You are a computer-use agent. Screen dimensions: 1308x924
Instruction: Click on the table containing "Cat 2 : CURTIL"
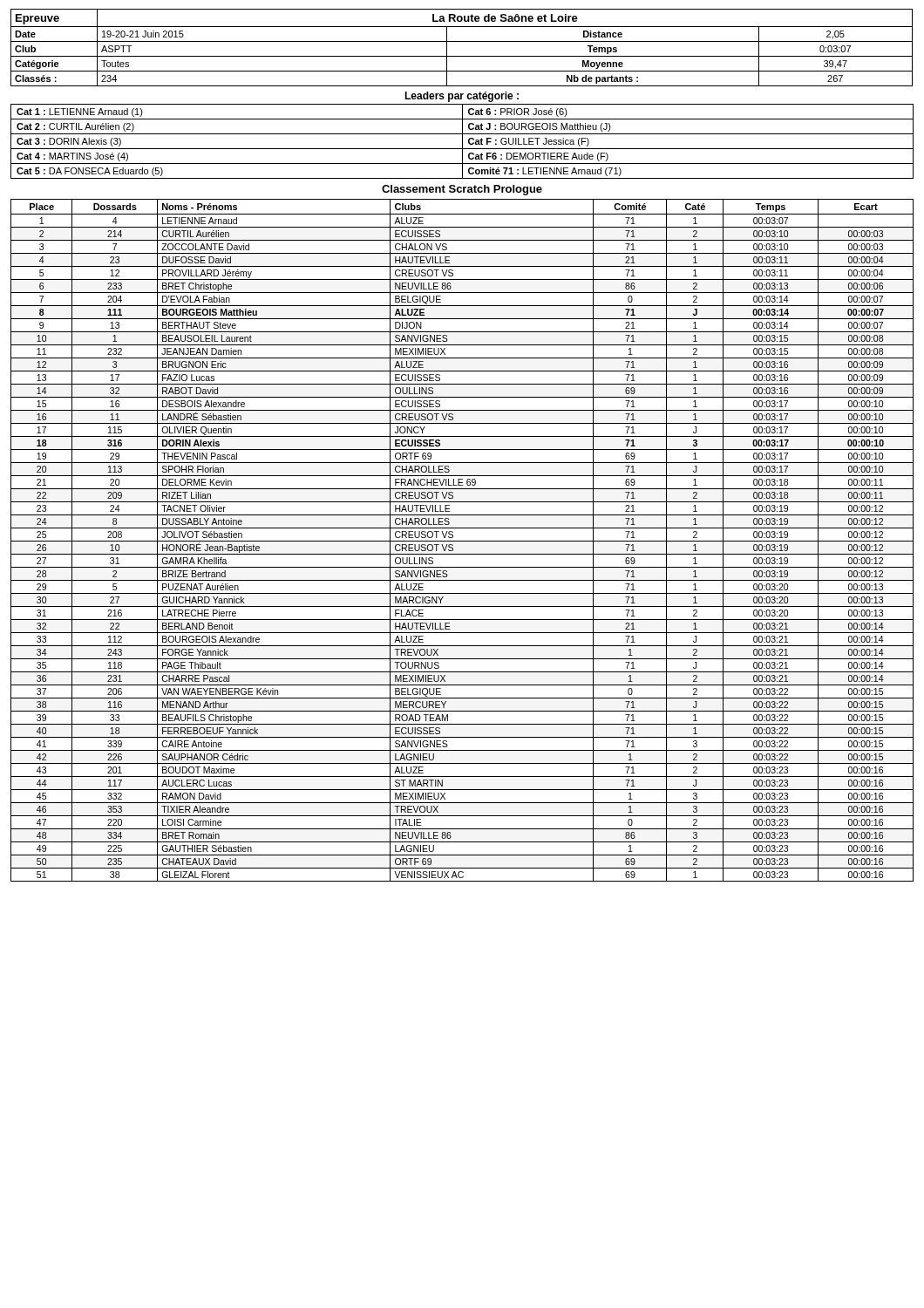(462, 141)
